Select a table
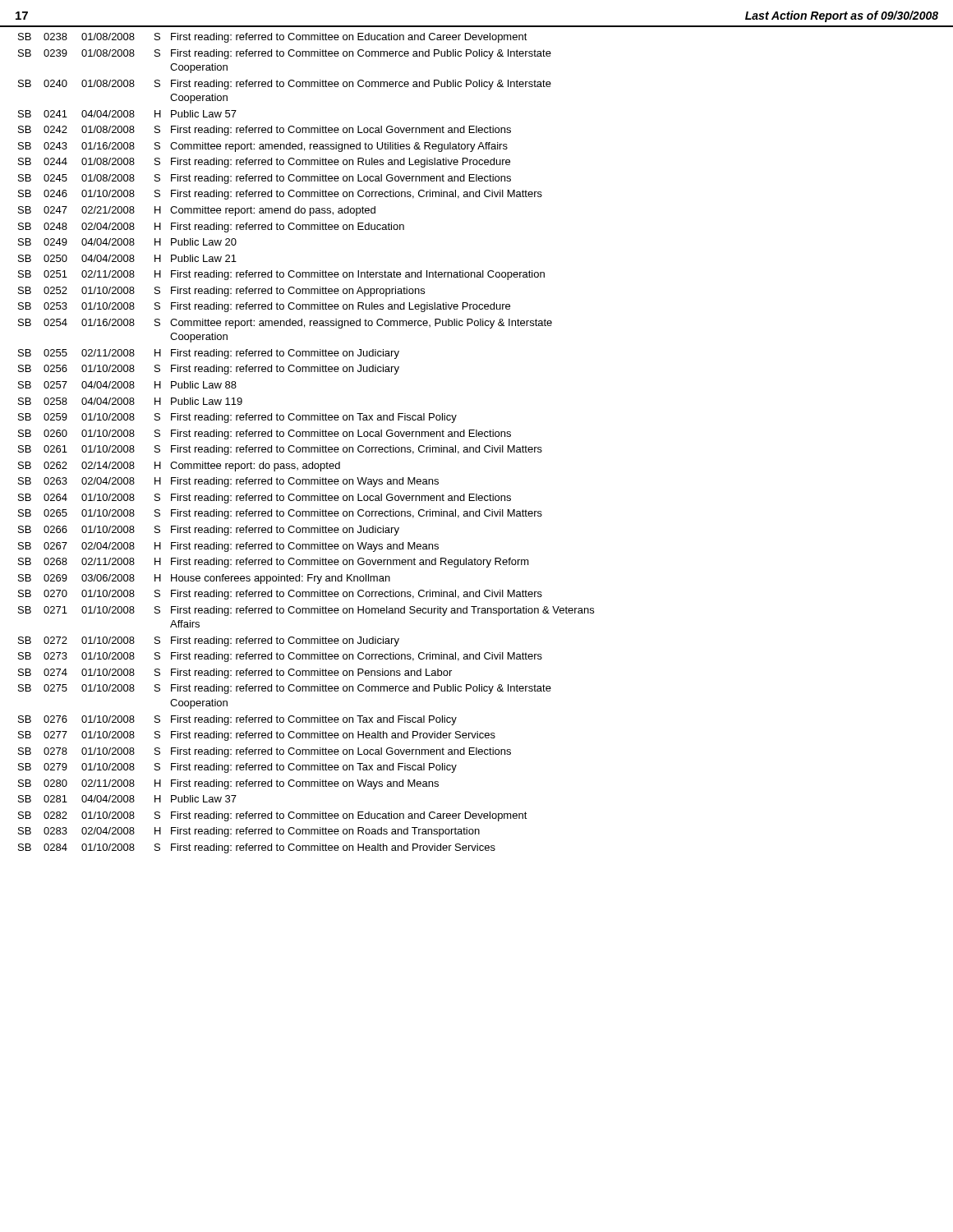The height and width of the screenshot is (1232, 953). coord(476,442)
